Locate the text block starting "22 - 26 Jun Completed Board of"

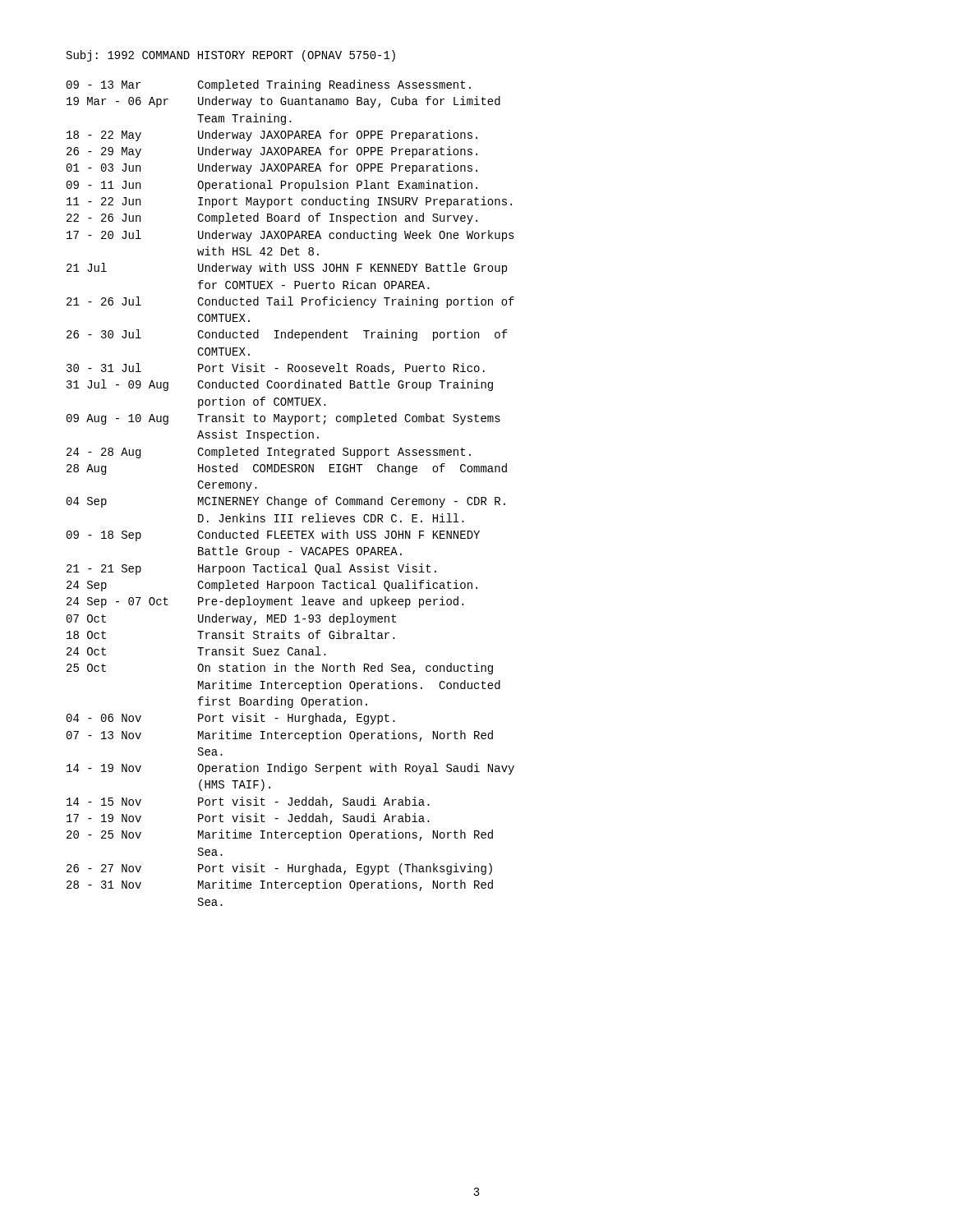click(485, 219)
